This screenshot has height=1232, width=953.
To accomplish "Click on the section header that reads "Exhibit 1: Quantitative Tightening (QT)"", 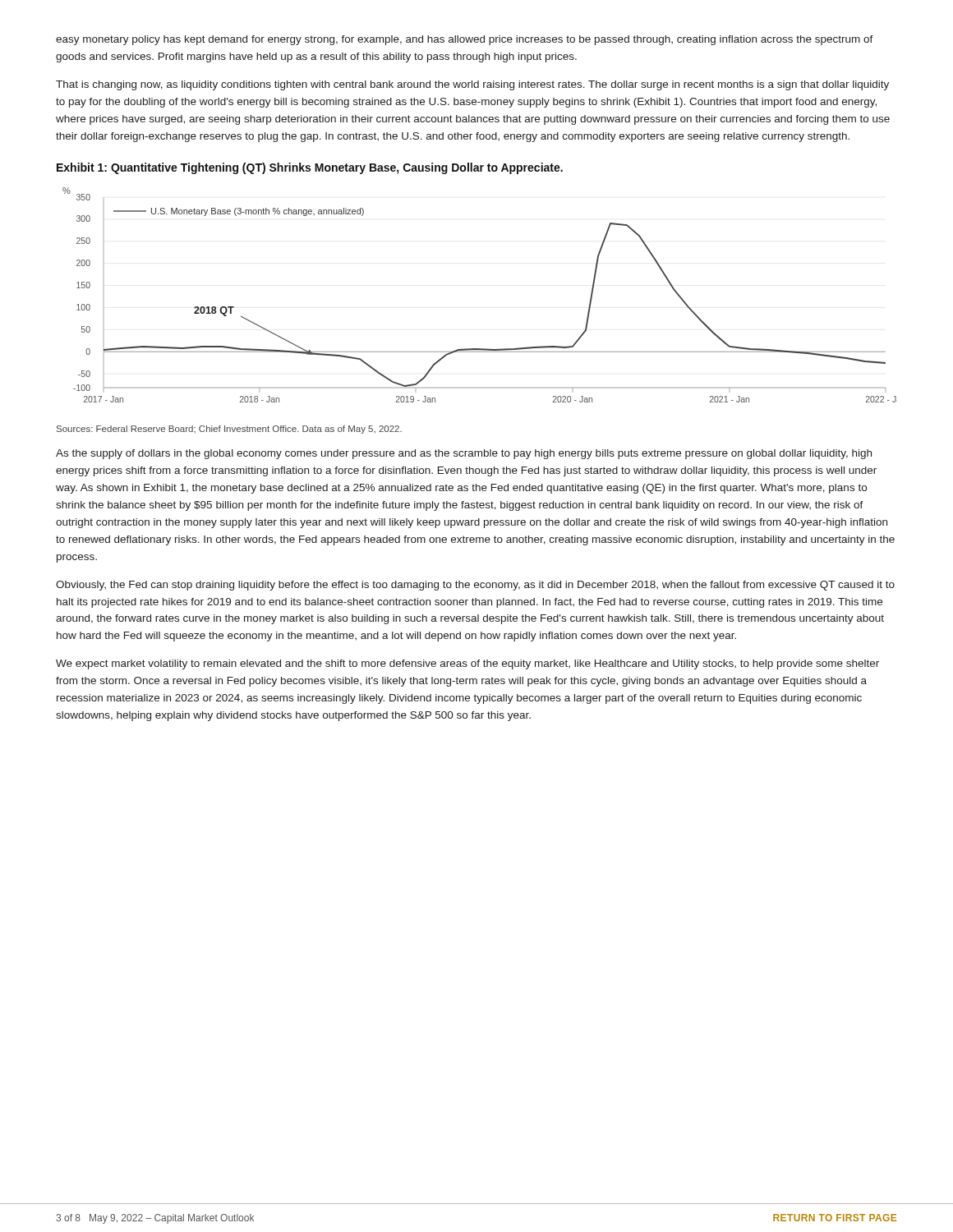I will tap(310, 167).
